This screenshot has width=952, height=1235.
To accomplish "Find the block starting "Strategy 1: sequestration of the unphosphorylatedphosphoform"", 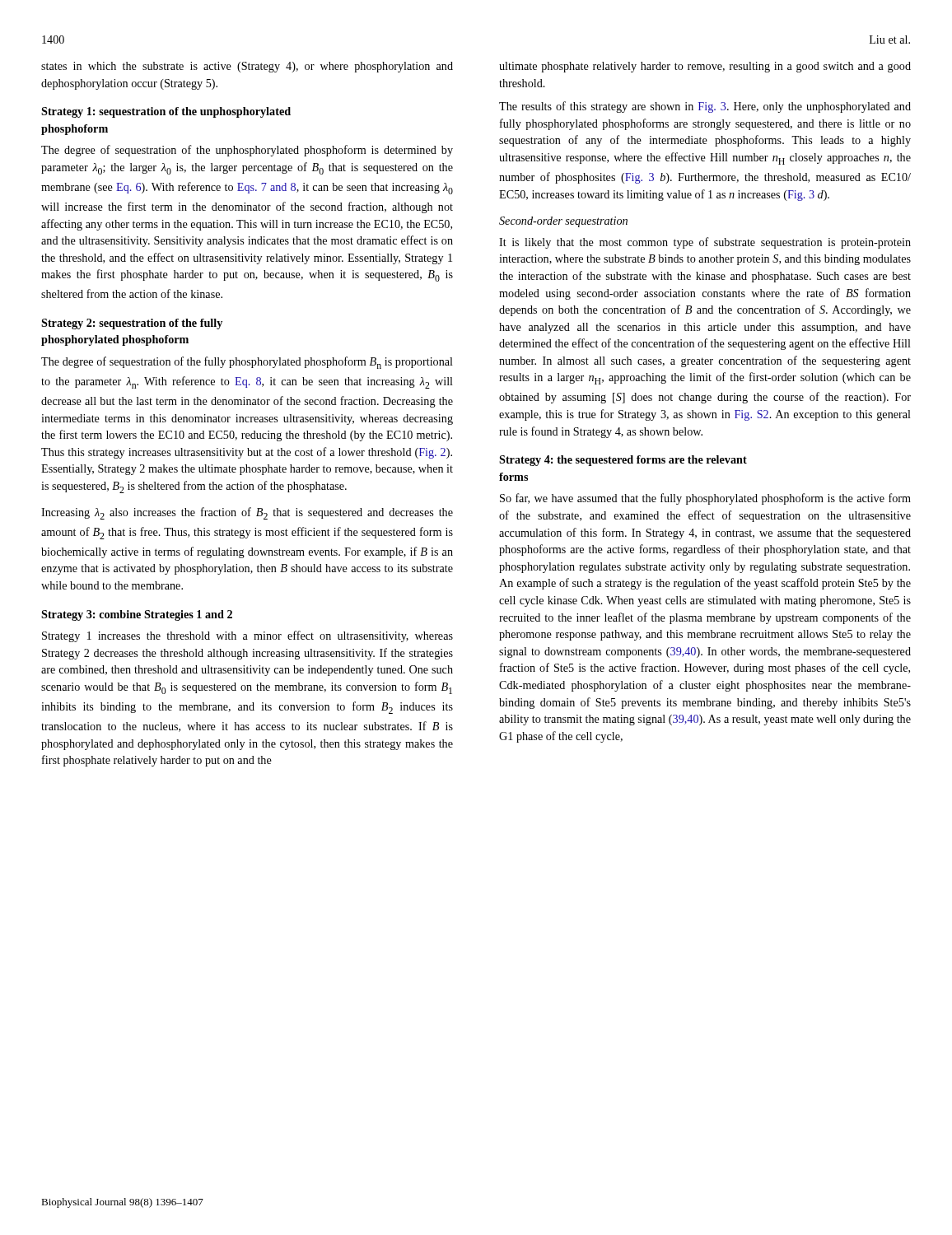I will click(x=166, y=120).
